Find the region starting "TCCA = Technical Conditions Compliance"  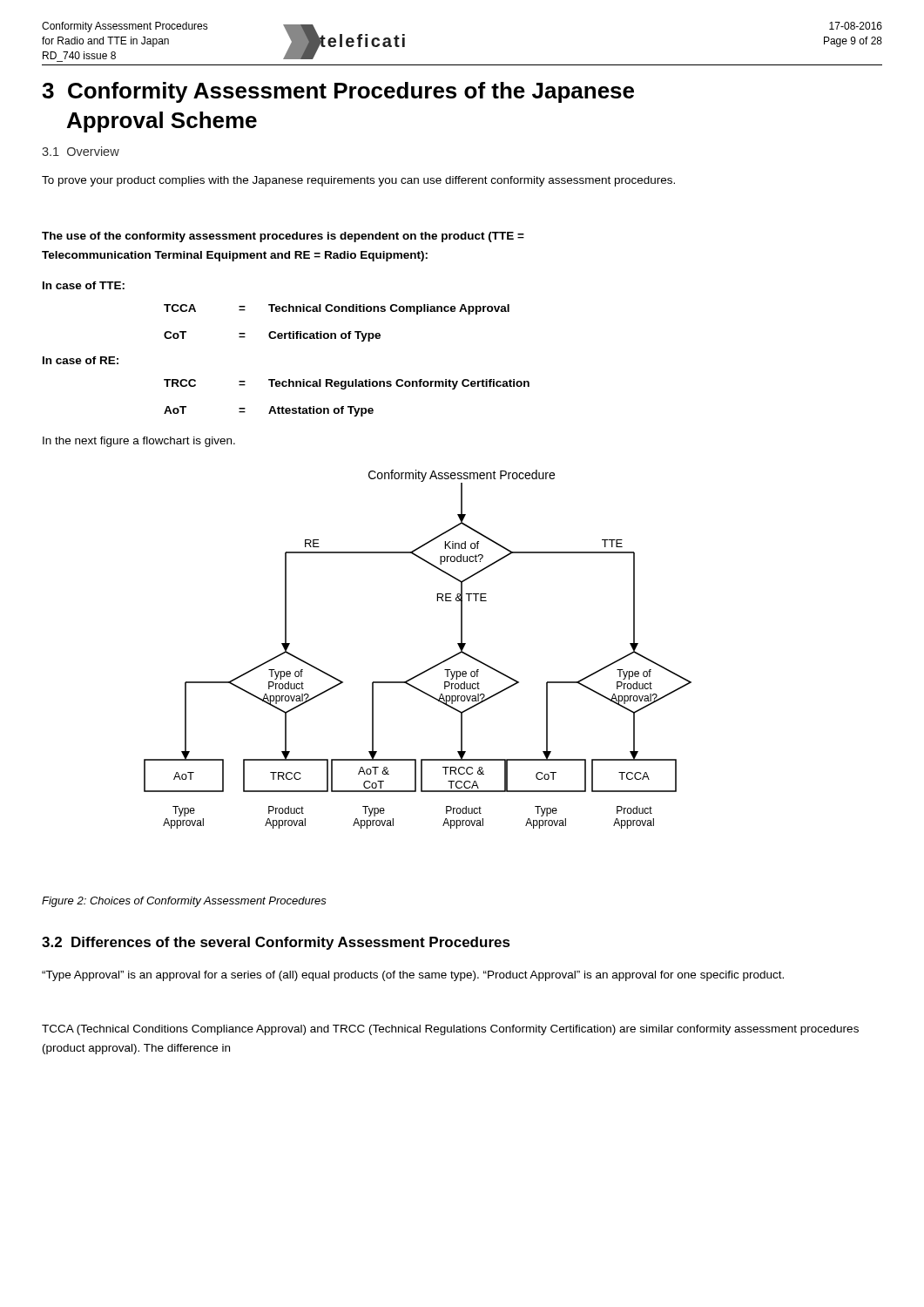[x=337, y=322]
